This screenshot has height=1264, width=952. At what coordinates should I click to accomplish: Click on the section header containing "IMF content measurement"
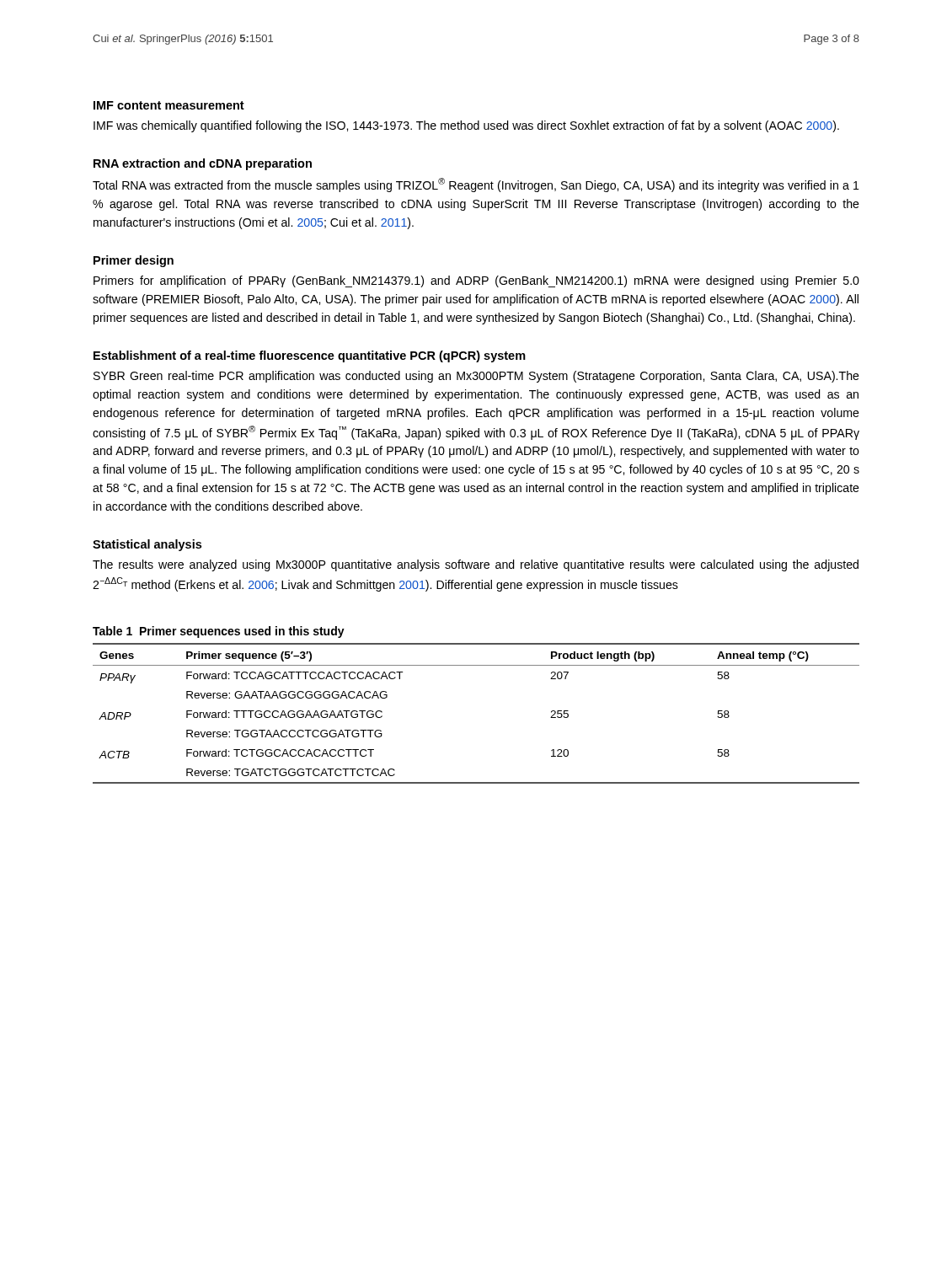click(168, 105)
